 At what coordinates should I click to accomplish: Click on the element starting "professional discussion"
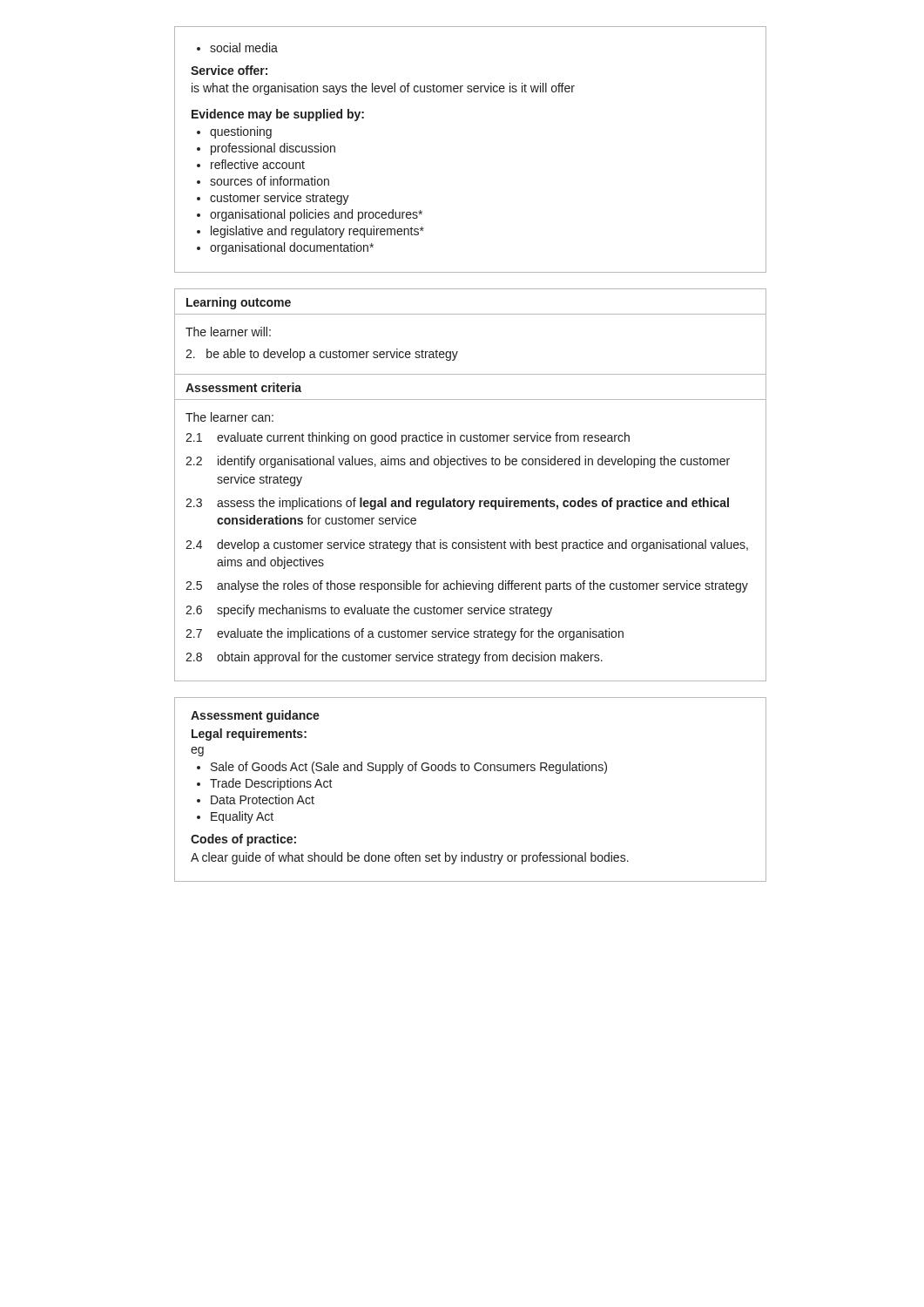[x=273, y=148]
